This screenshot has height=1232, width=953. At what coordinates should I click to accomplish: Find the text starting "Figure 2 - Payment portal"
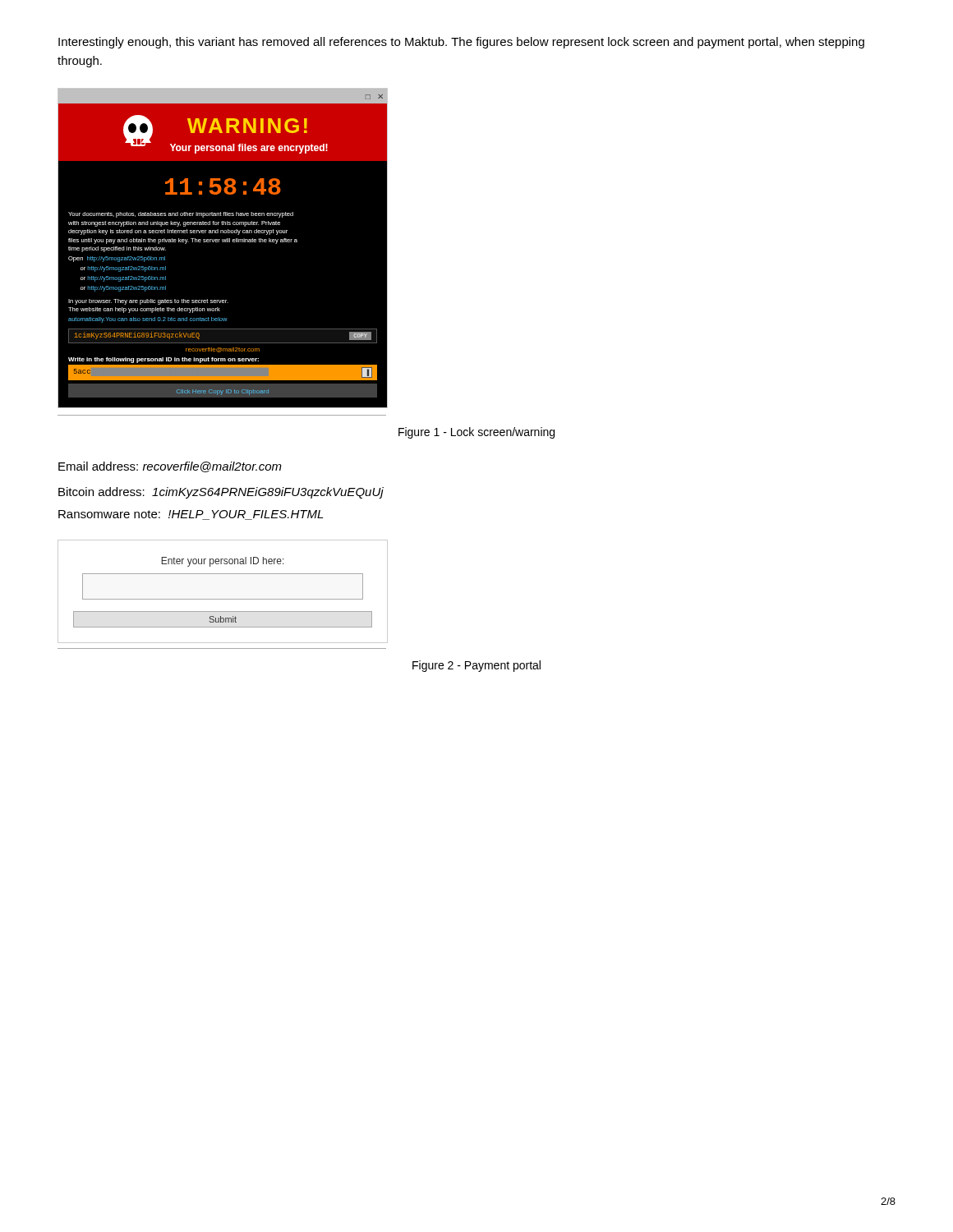point(476,665)
